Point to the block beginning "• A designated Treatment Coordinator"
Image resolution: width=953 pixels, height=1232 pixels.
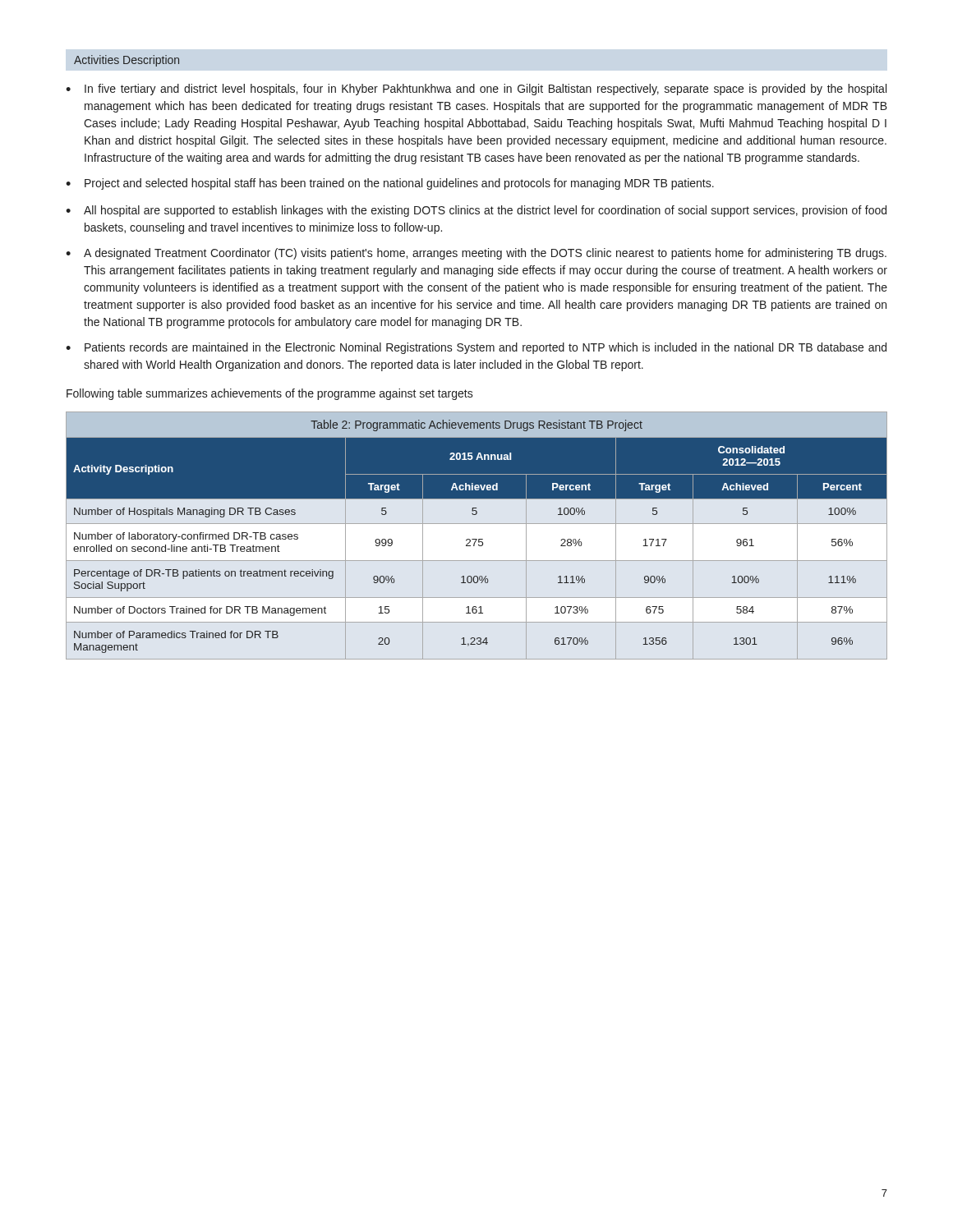(x=476, y=288)
